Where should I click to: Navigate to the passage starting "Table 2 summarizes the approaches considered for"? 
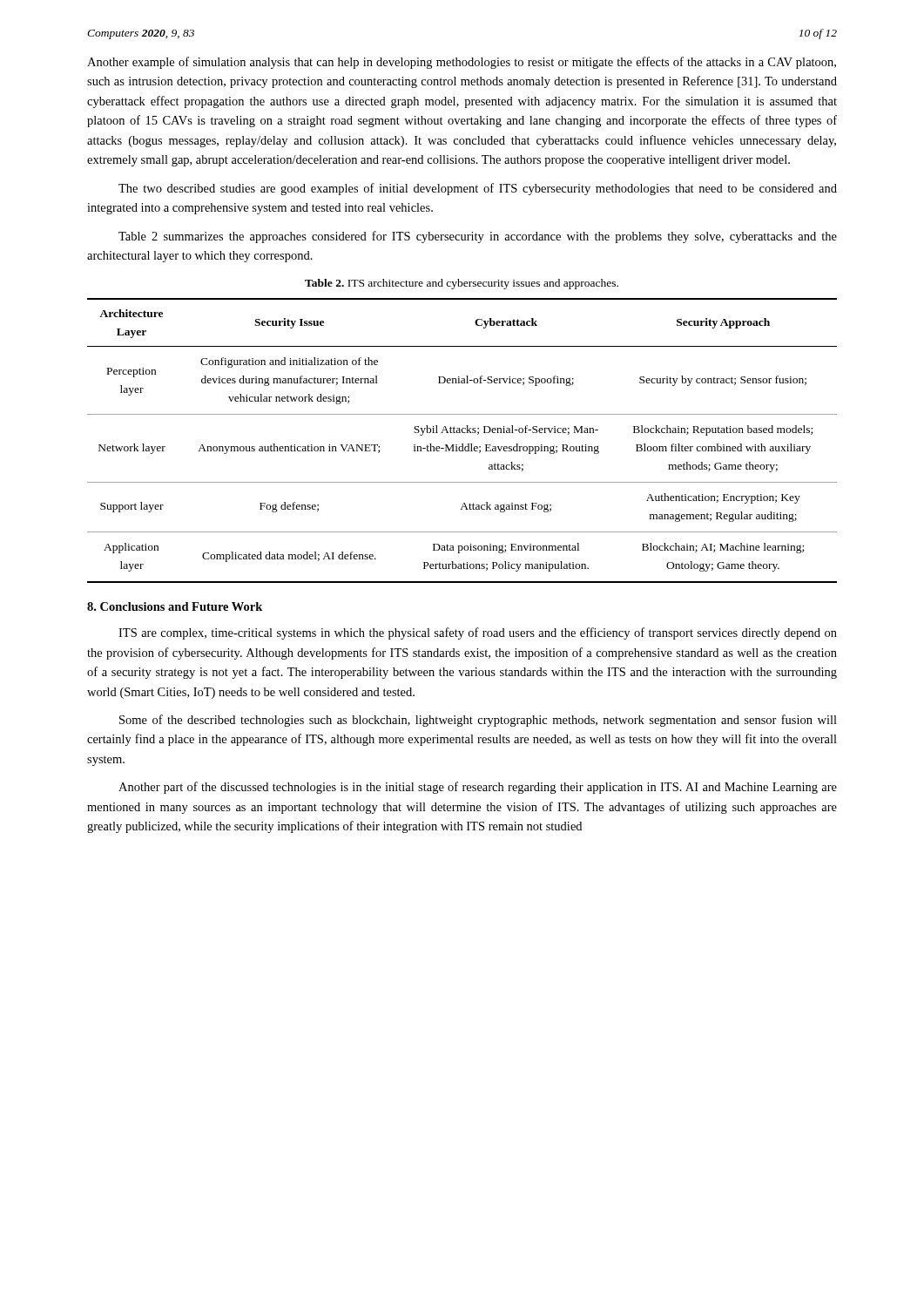pyautogui.click(x=462, y=246)
